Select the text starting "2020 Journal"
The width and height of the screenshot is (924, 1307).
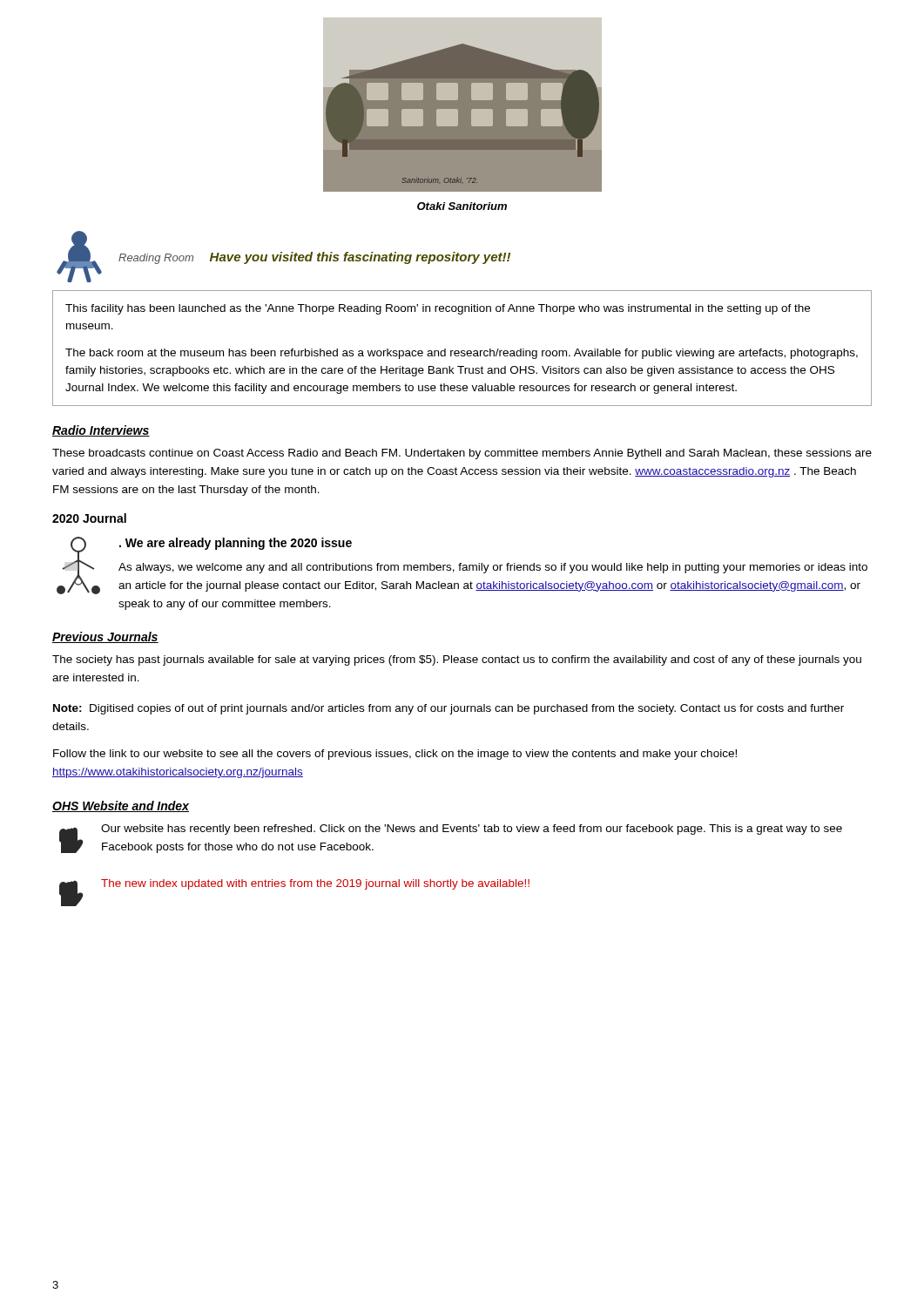pyautogui.click(x=90, y=518)
